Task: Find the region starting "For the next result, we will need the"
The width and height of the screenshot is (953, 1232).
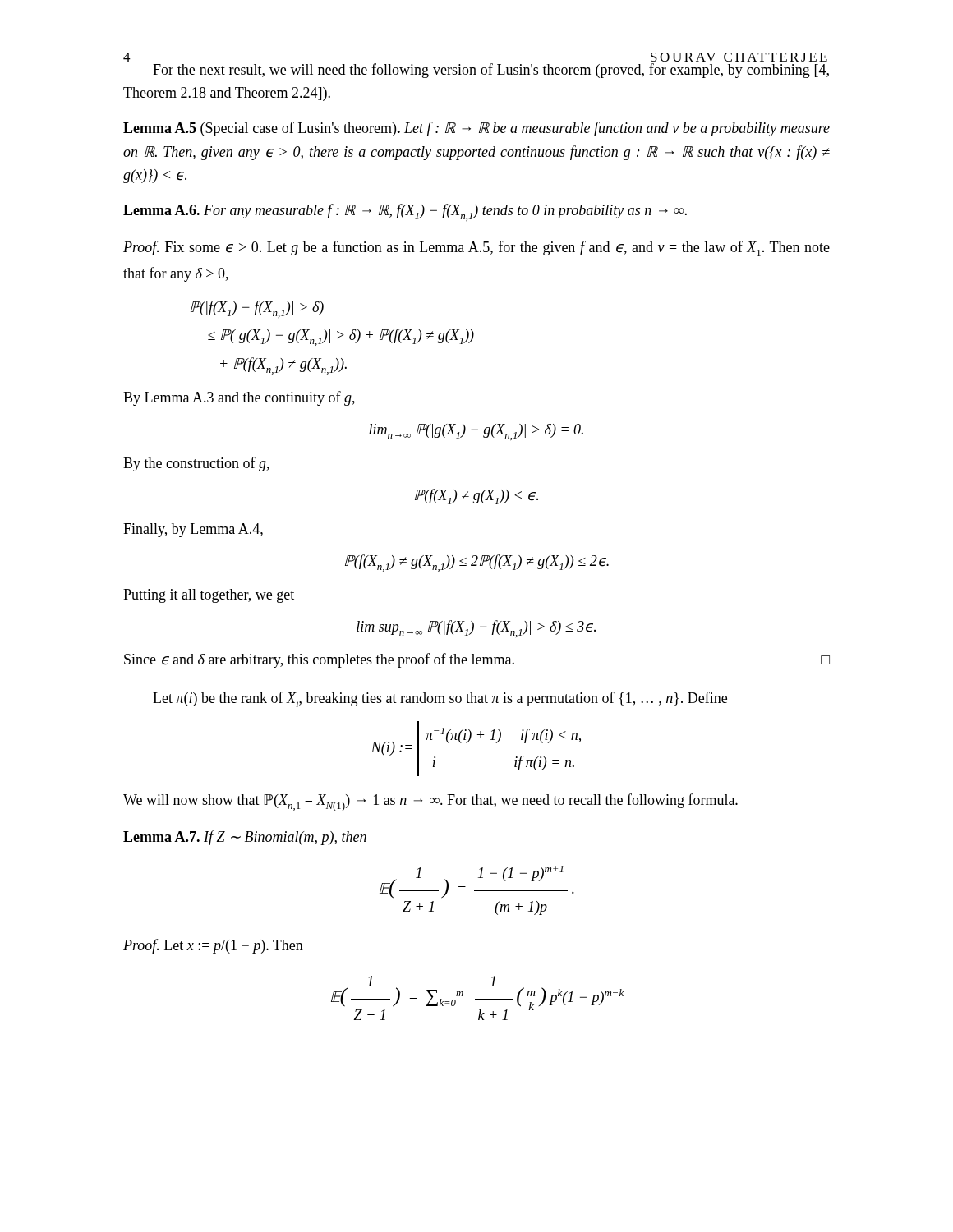Action: click(x=476, y=82)
